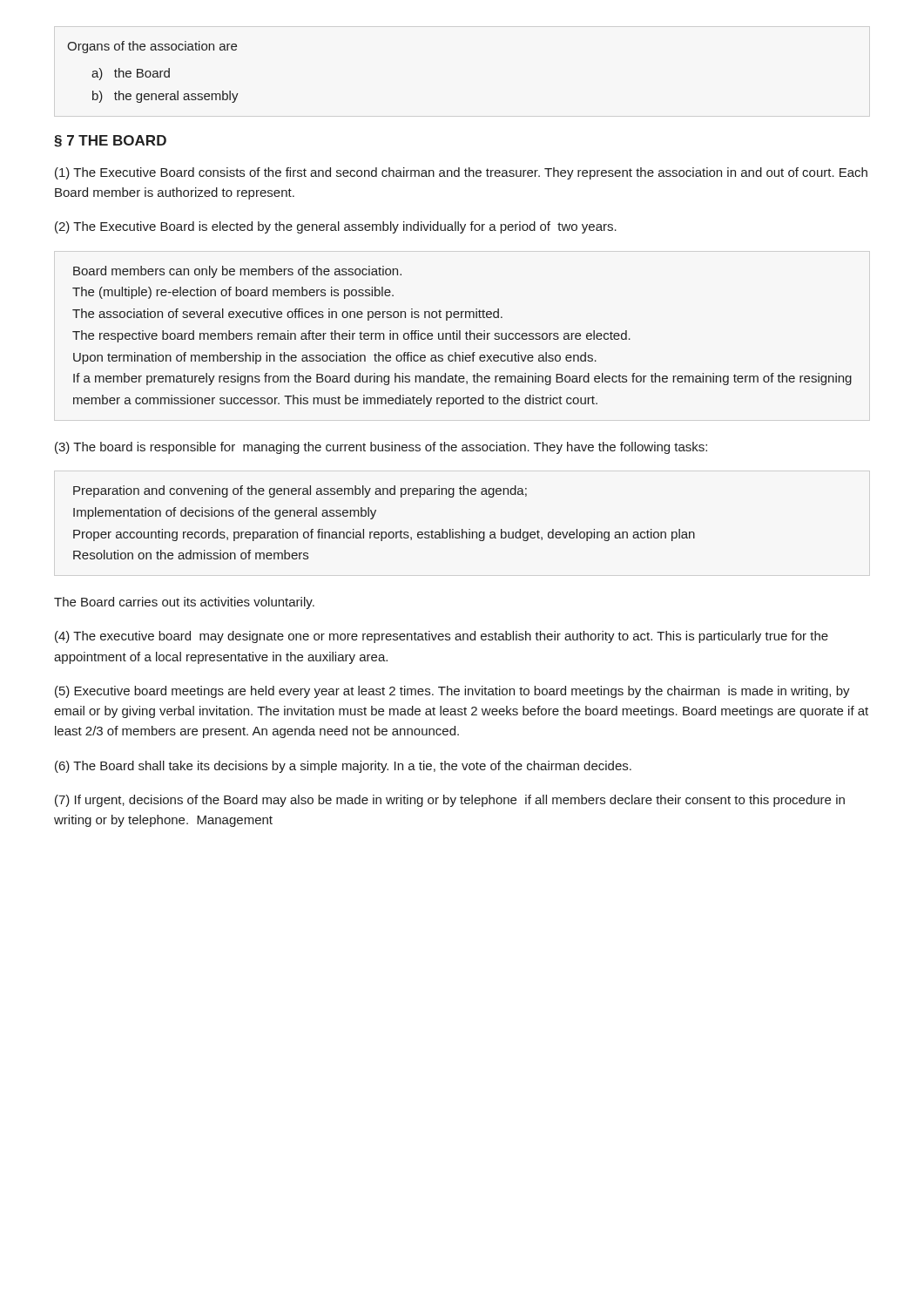The image size is (924, 1307).
Task: Click on the text starting "b) the general assembly"
Action: [x=165, y=95]
